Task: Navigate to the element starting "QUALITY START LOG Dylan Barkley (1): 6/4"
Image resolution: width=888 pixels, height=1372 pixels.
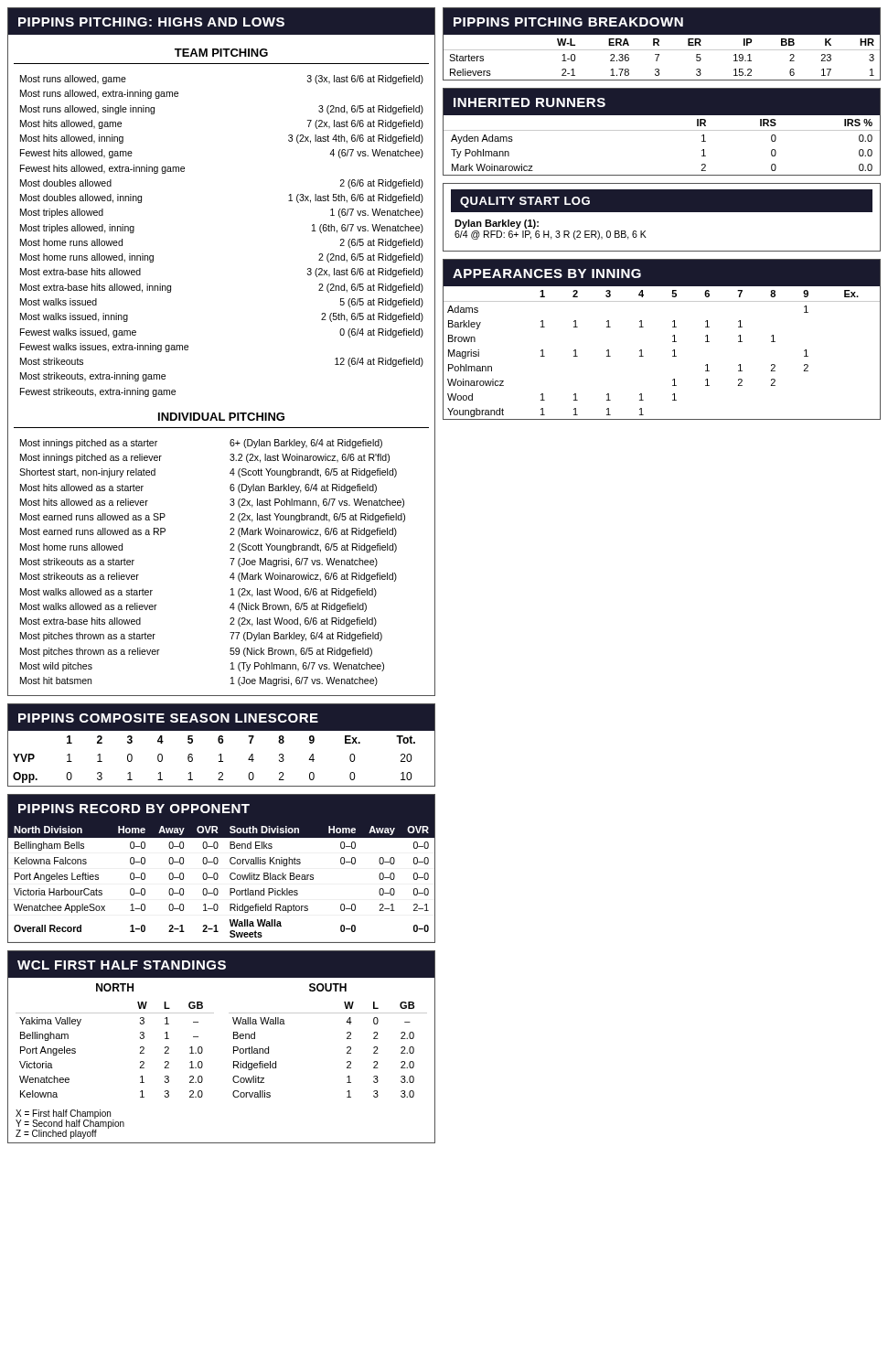Action: click(x=662, y=217)
